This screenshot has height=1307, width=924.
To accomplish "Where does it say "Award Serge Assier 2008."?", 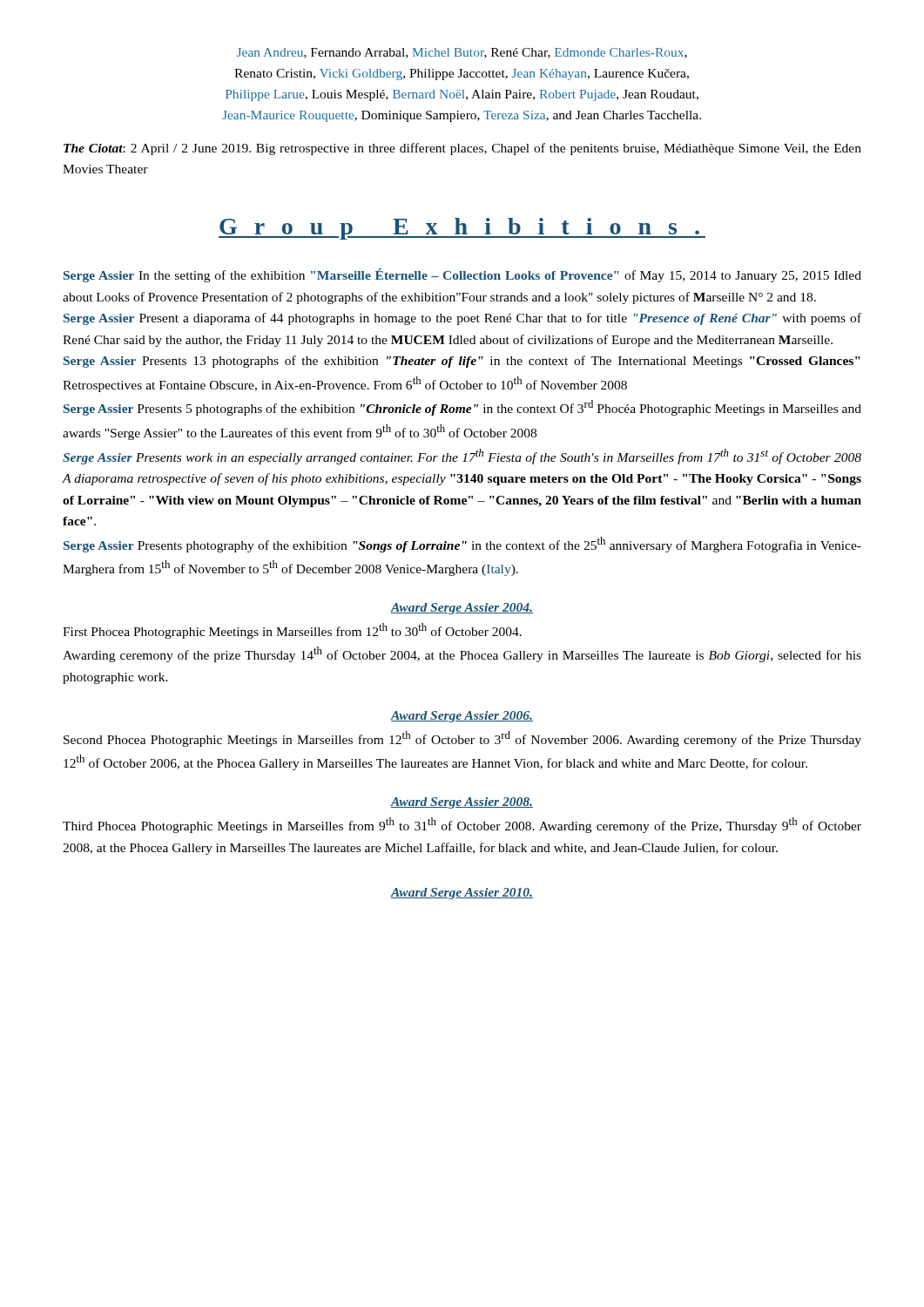I will pos(462,801).
